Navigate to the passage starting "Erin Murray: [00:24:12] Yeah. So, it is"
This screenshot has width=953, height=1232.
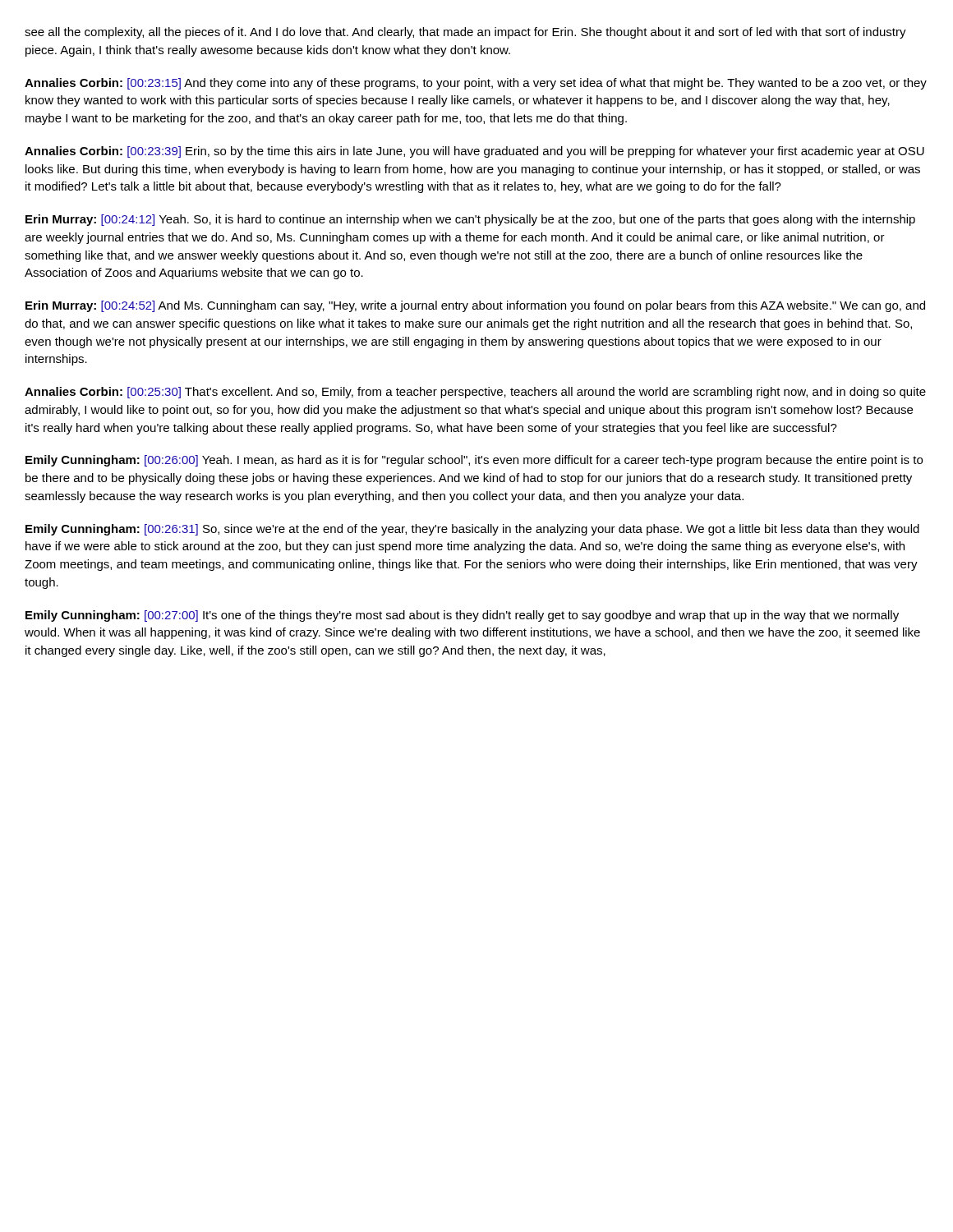pos(470,246)
